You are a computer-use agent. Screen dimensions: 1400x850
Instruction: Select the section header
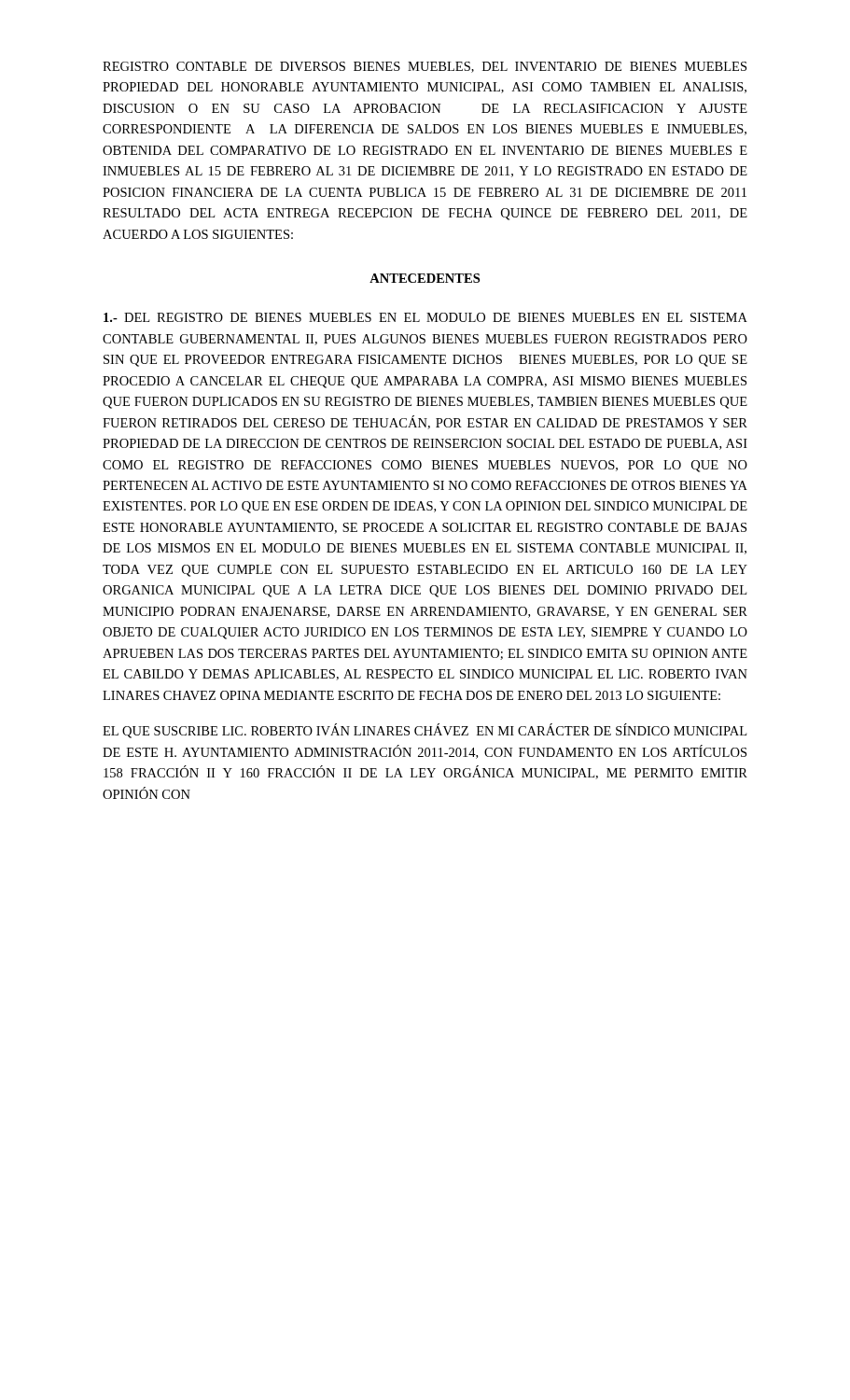point(425,278)
